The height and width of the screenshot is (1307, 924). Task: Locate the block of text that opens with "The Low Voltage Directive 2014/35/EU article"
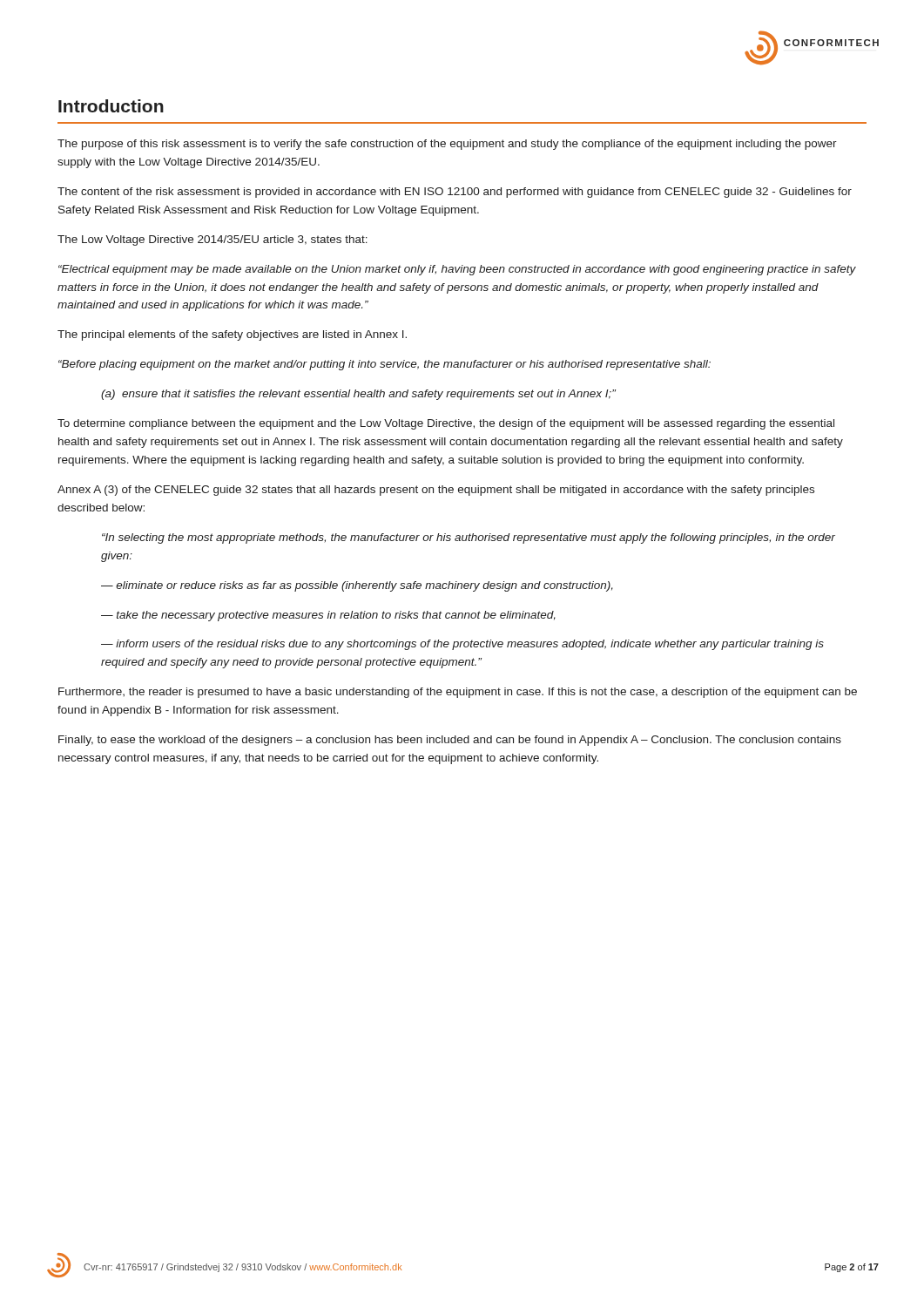[x=213, y=239]
